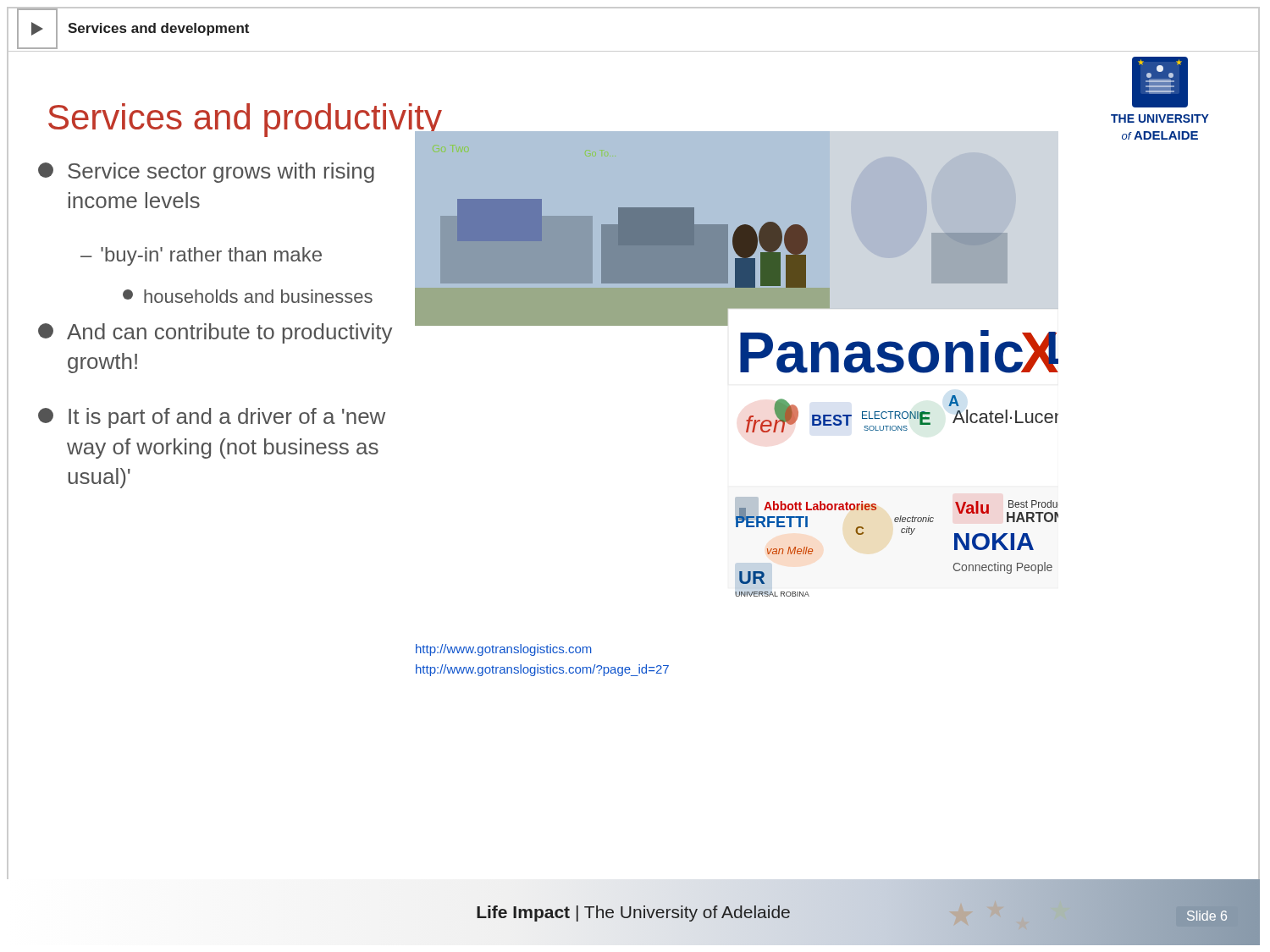
Task: Click on the logo
Action: point(1160,112)
